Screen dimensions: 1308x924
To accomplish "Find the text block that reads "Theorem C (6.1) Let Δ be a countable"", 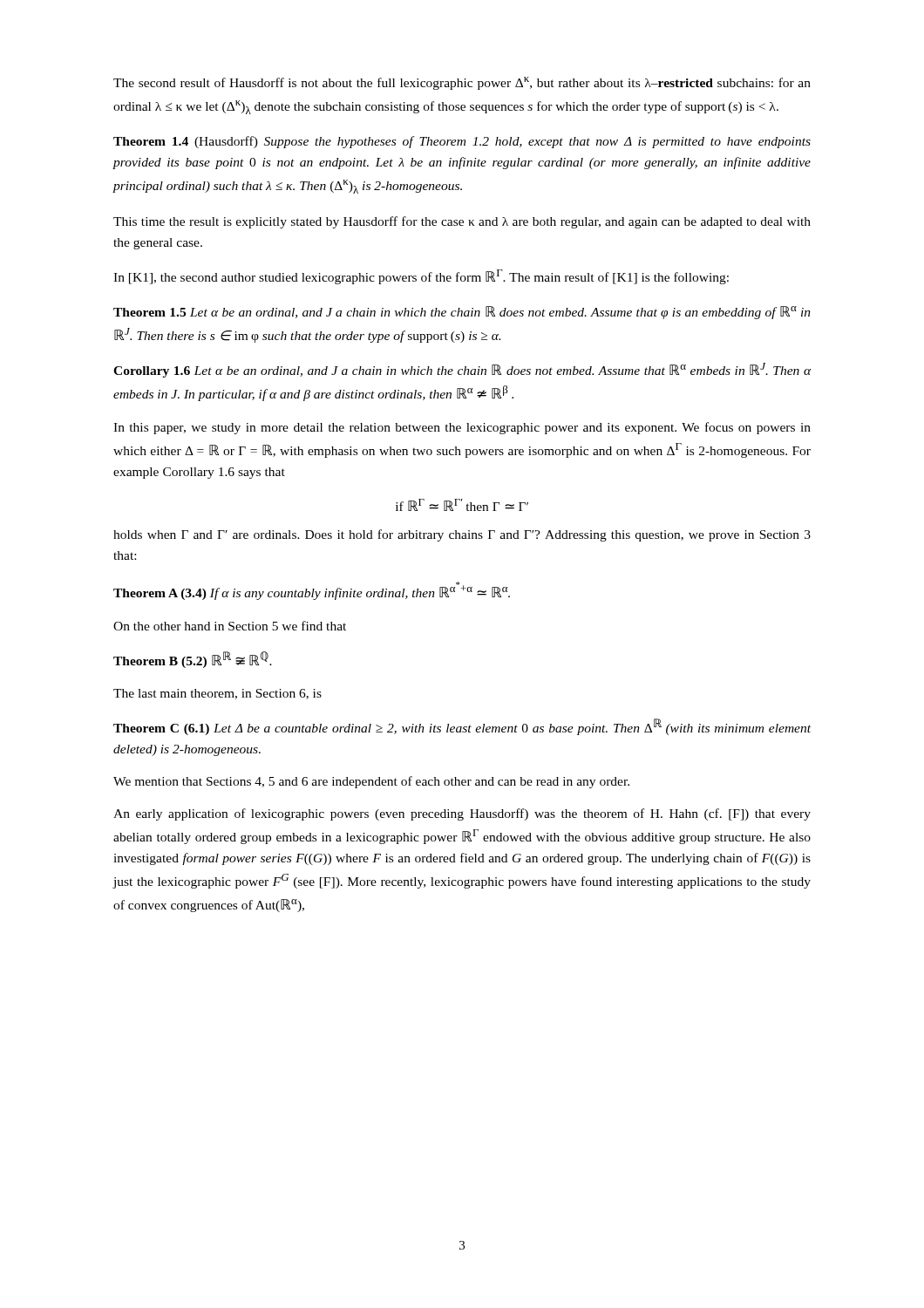I will click(462, 737).
